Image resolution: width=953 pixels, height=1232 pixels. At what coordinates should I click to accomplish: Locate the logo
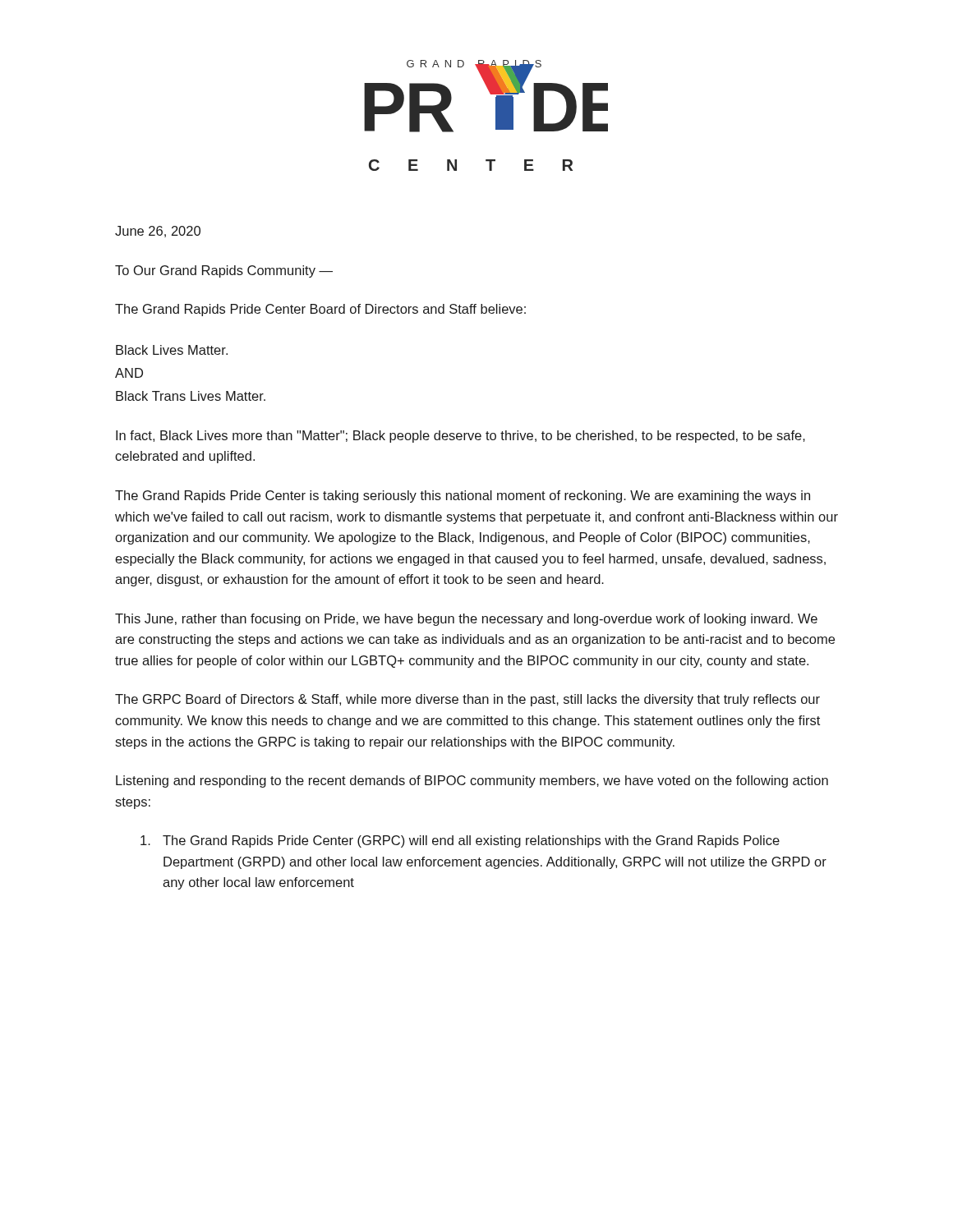[476, 115]
